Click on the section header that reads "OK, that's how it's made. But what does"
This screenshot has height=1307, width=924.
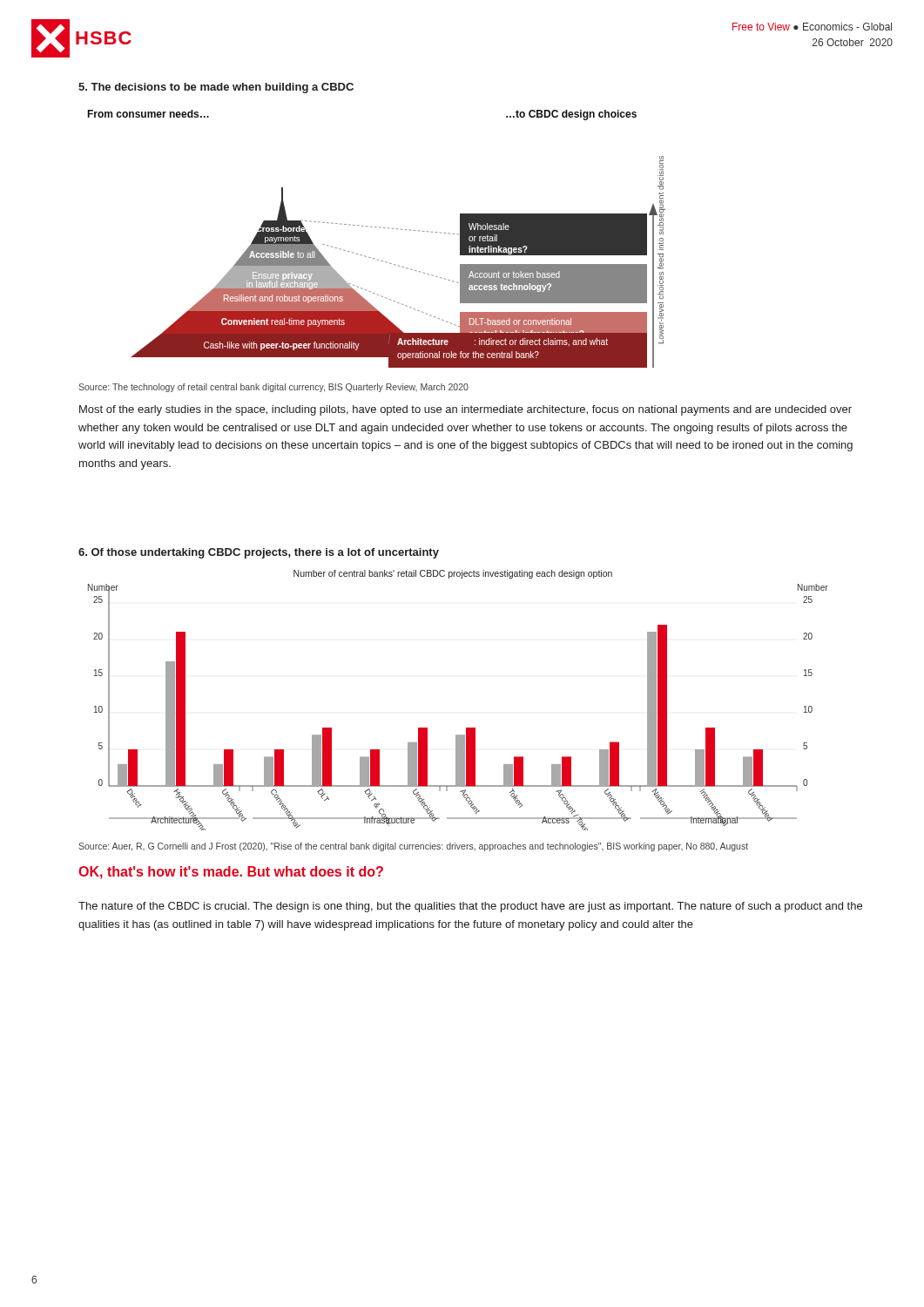pos(231,872)
